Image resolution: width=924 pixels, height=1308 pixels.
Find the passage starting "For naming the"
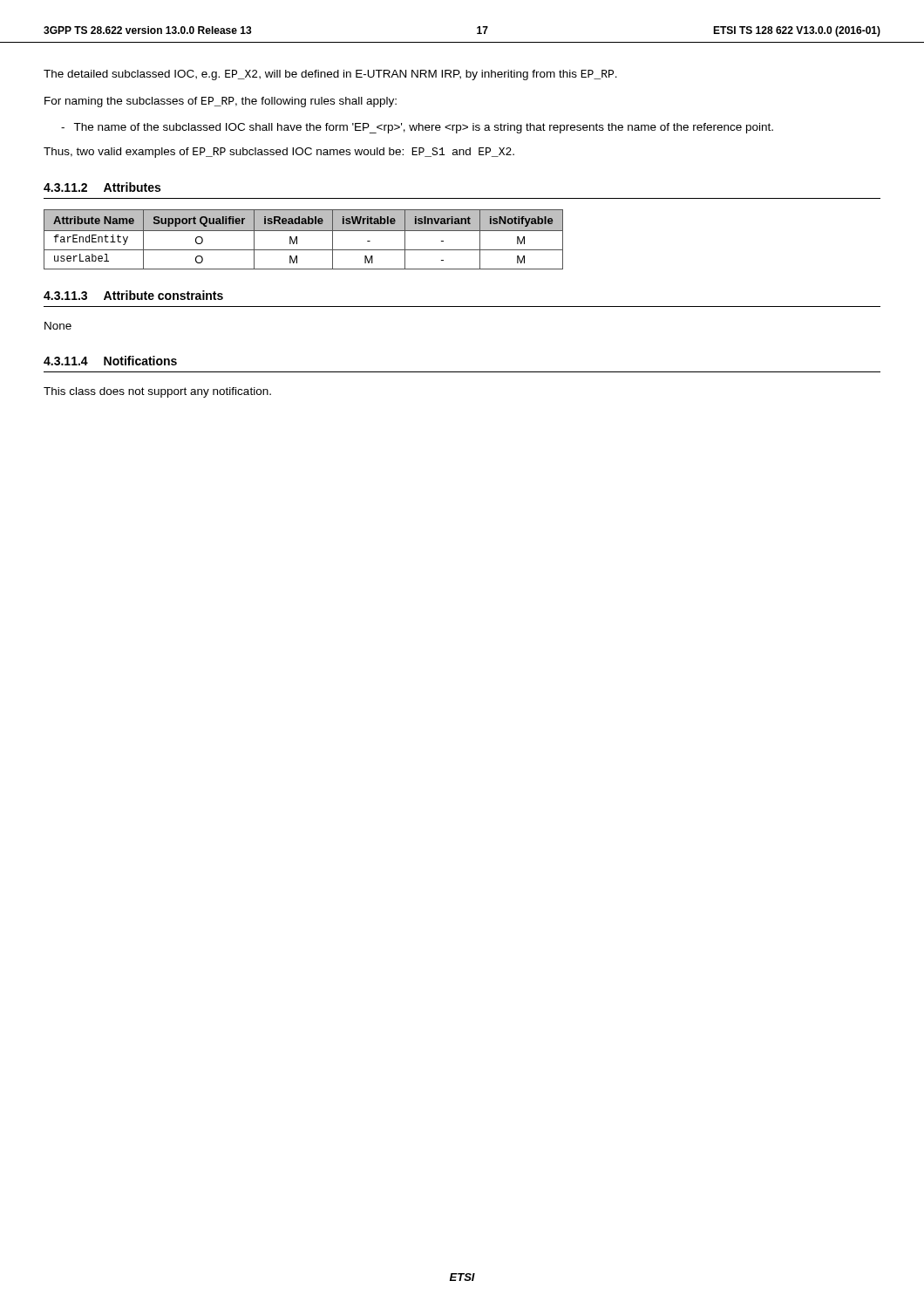221,101
